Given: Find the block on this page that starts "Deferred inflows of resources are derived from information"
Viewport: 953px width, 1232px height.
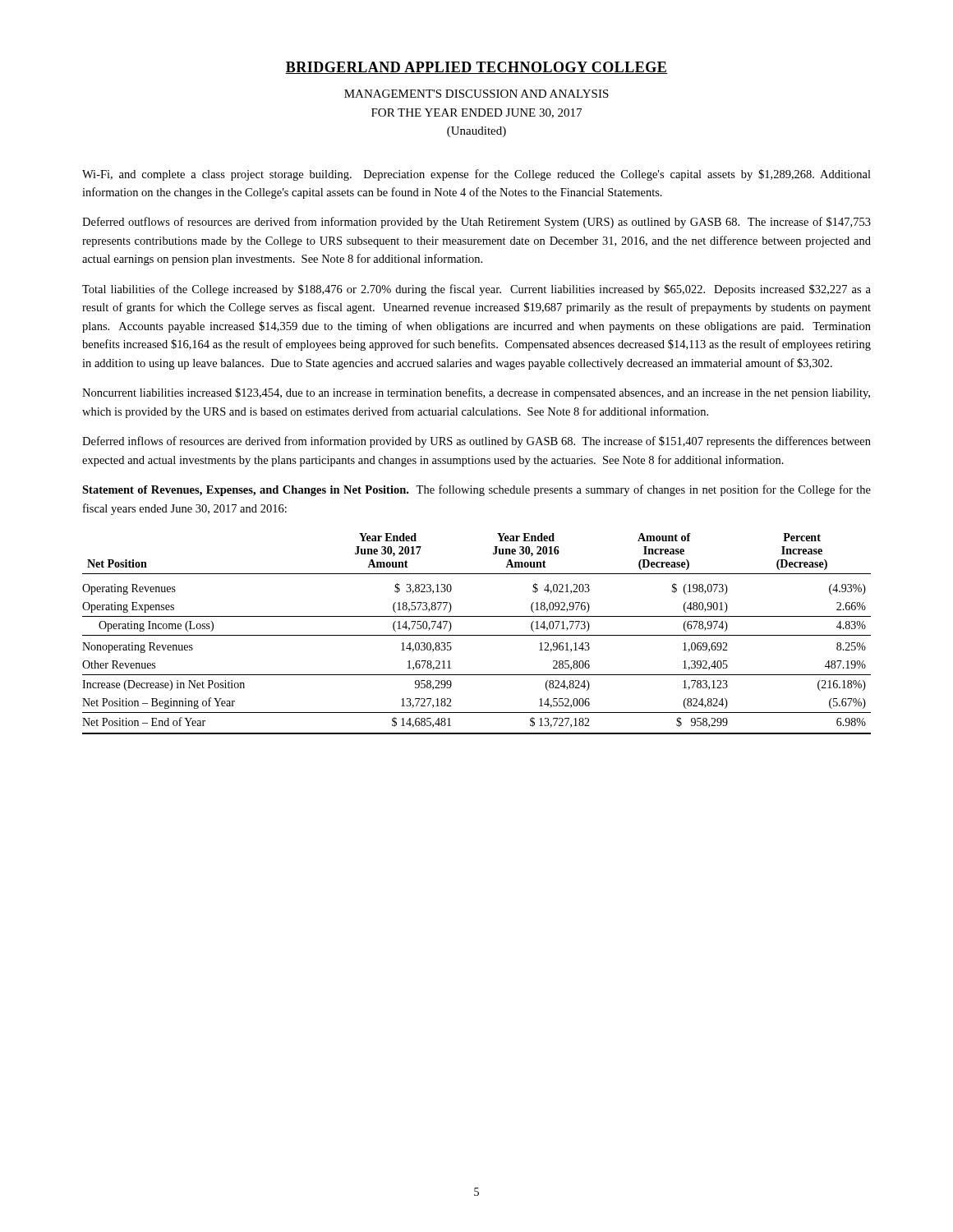Looking at the screenshot, I should pos(476,450).
